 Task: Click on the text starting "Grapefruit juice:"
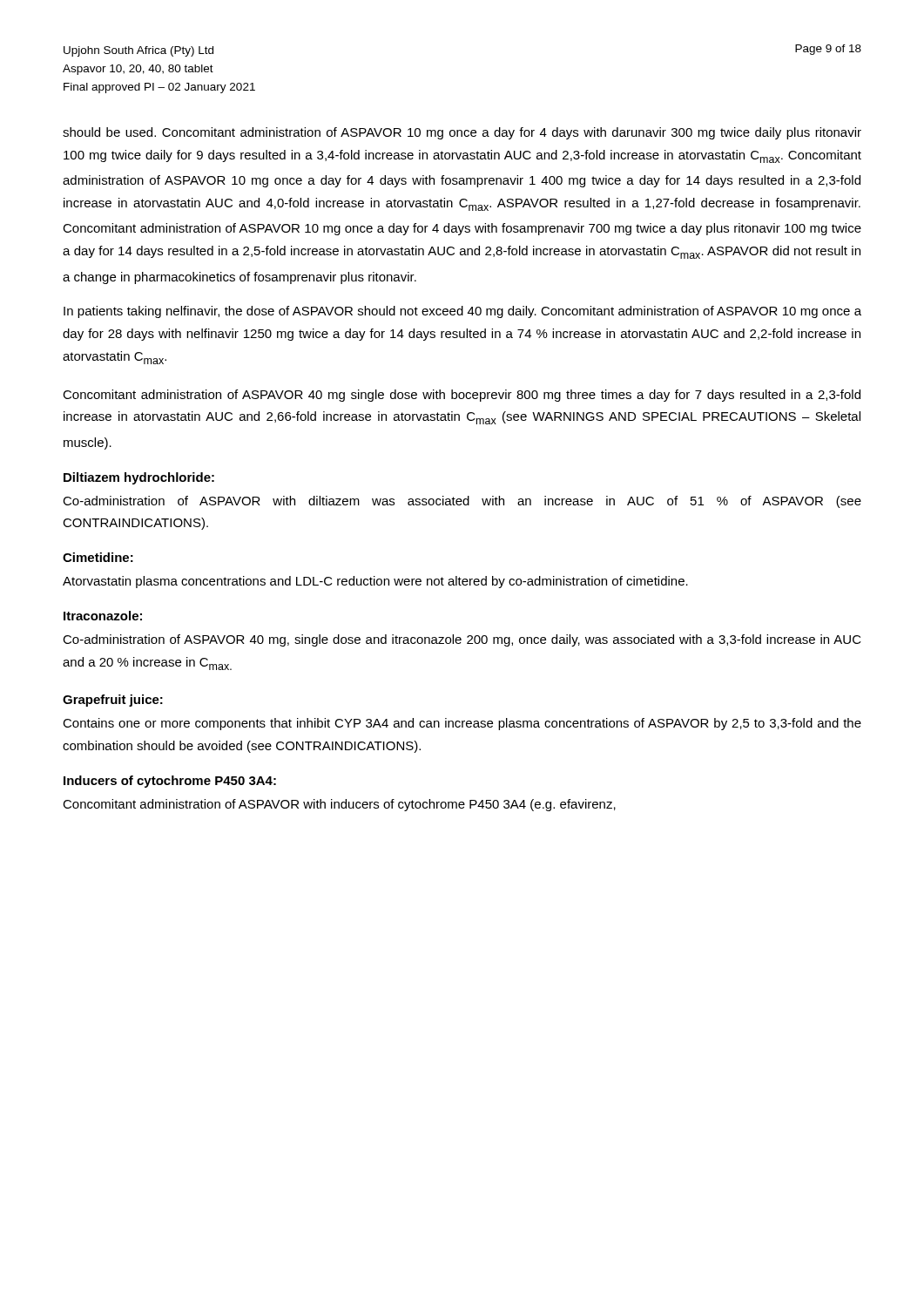pos(113,700)
